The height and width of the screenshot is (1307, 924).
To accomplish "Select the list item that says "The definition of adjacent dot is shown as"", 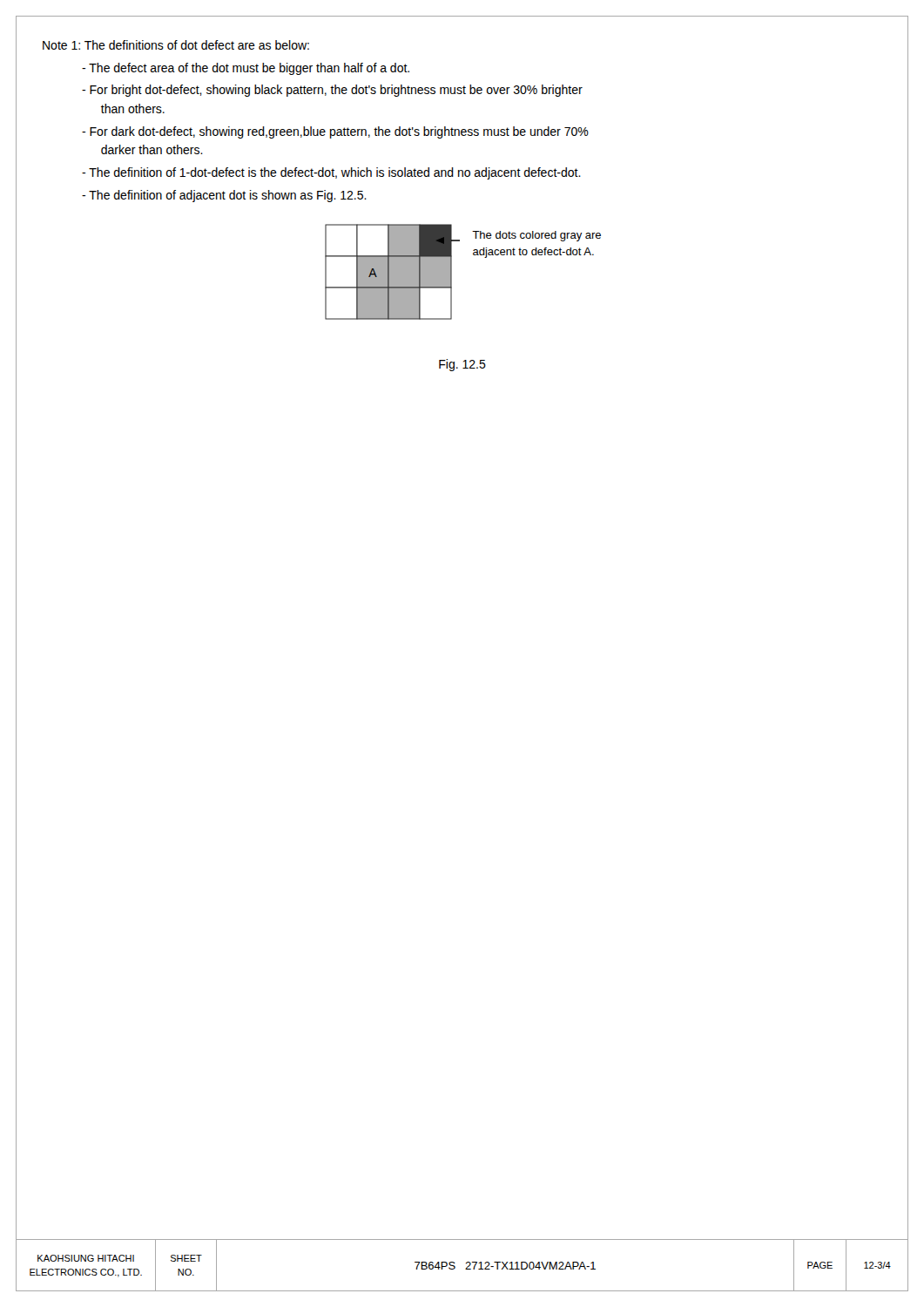I will click(x=224, y=195).
